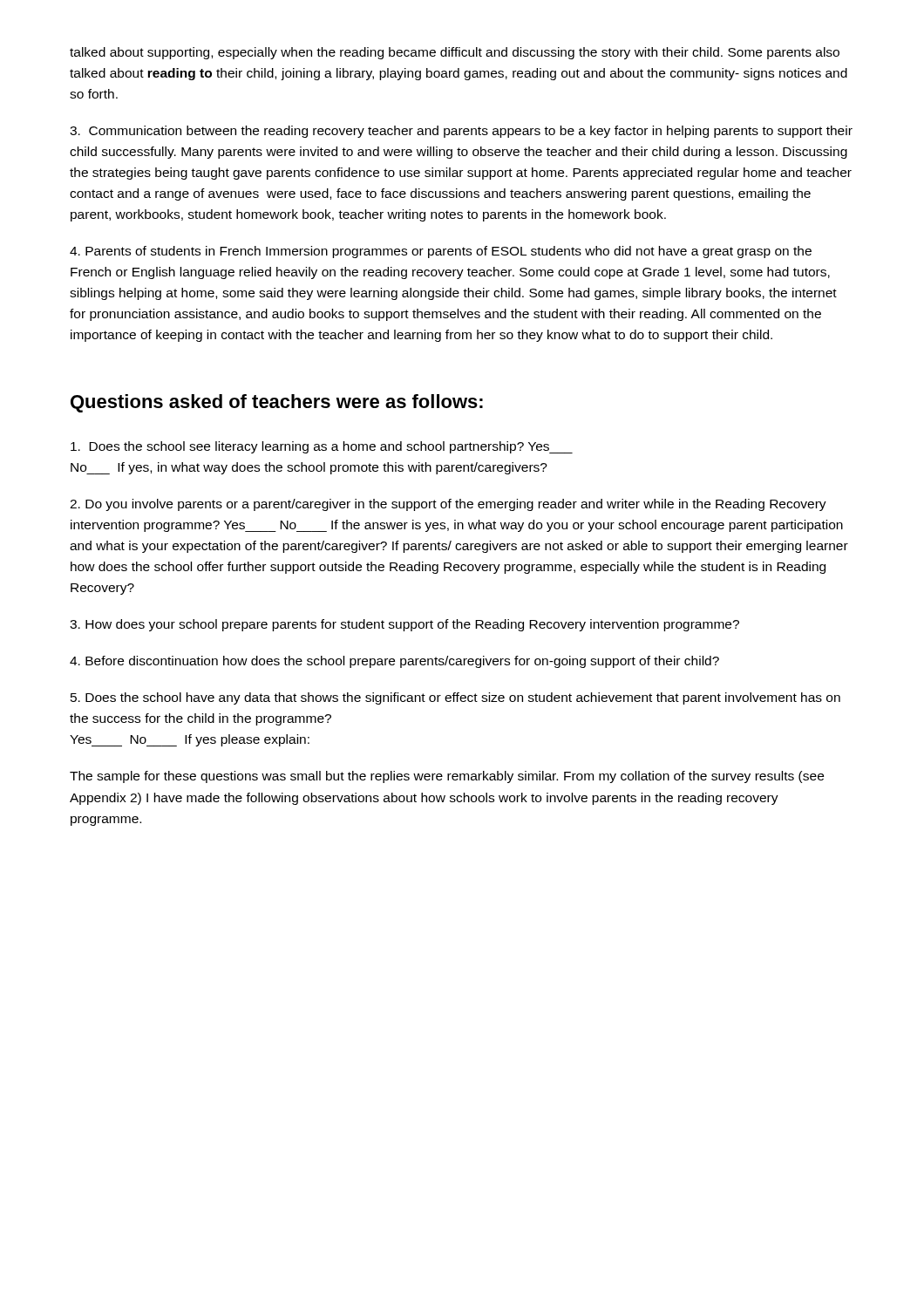Point to the text block starting "Before discontinuation how does"
Image resolution: width=924 pixels, height=1308 pixels.
395,661
